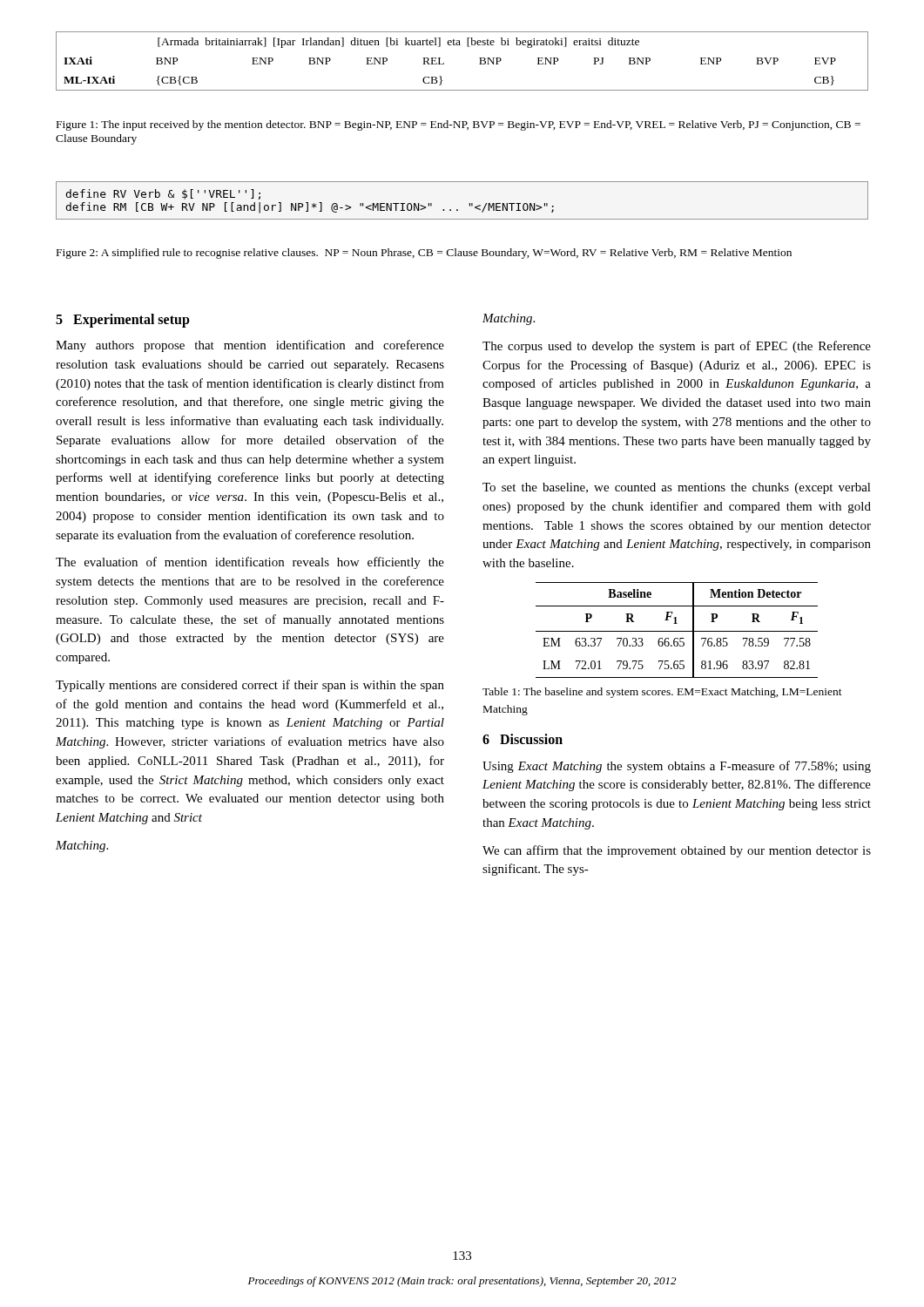This screenshot has width=924, height=1307.
Task: Click on the region starting "6 Discussion"
Action: click(523, 739)
